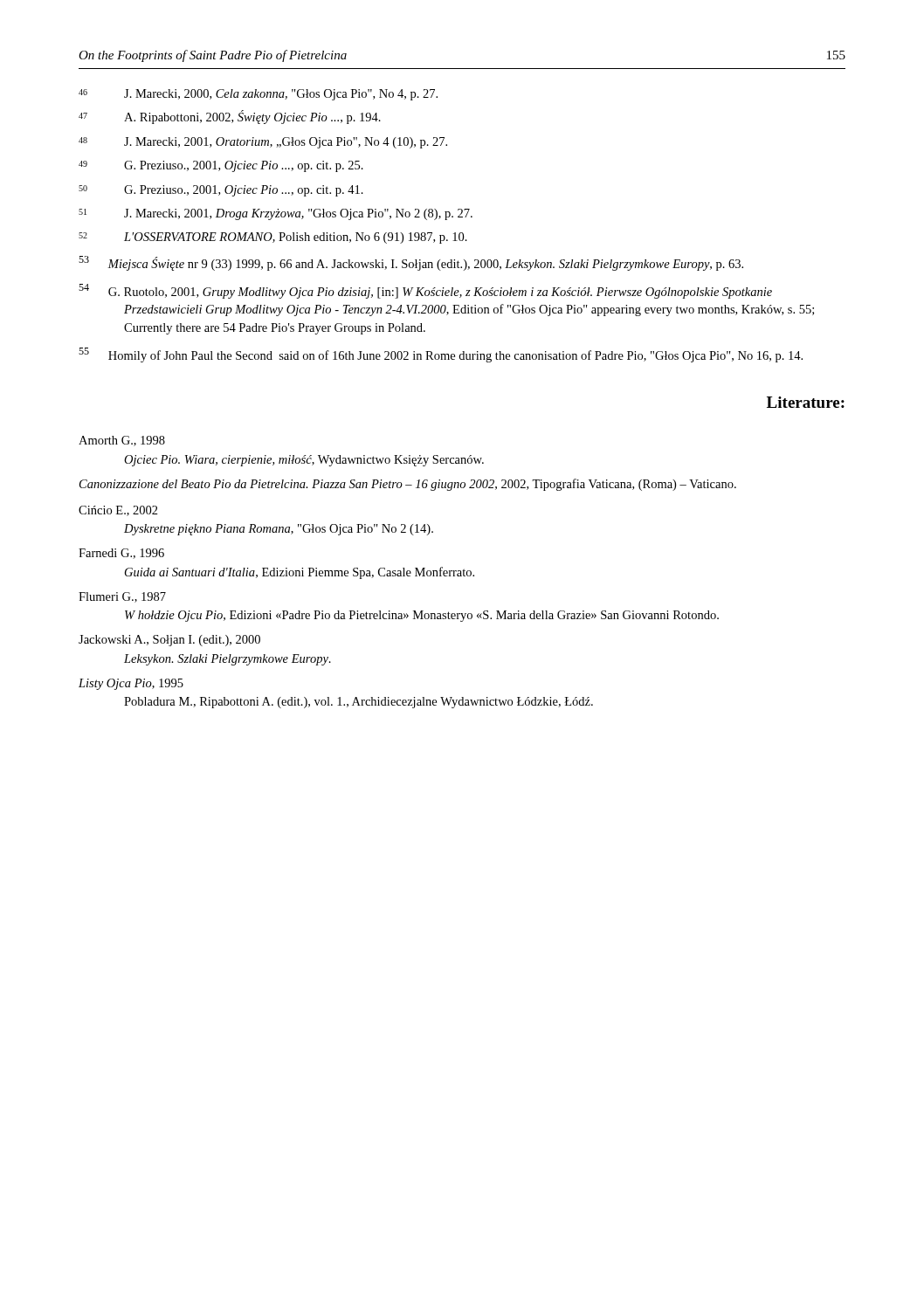
Task: Where is the passage that starts "46 J. Marecki, 2000,"?
Action: pyautogui.click(x=258, y=95)
